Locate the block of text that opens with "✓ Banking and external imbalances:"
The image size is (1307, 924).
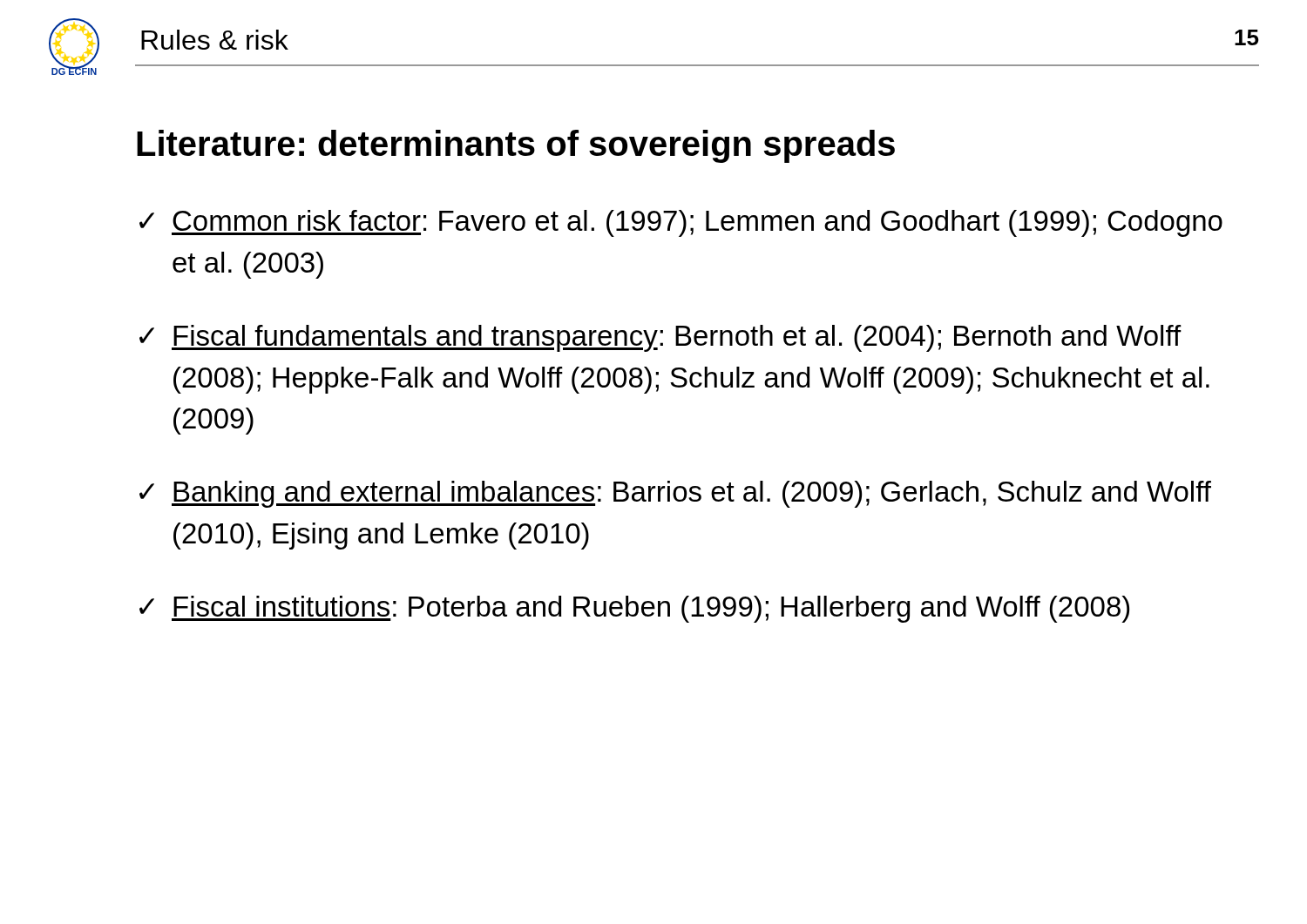point(686,513)
